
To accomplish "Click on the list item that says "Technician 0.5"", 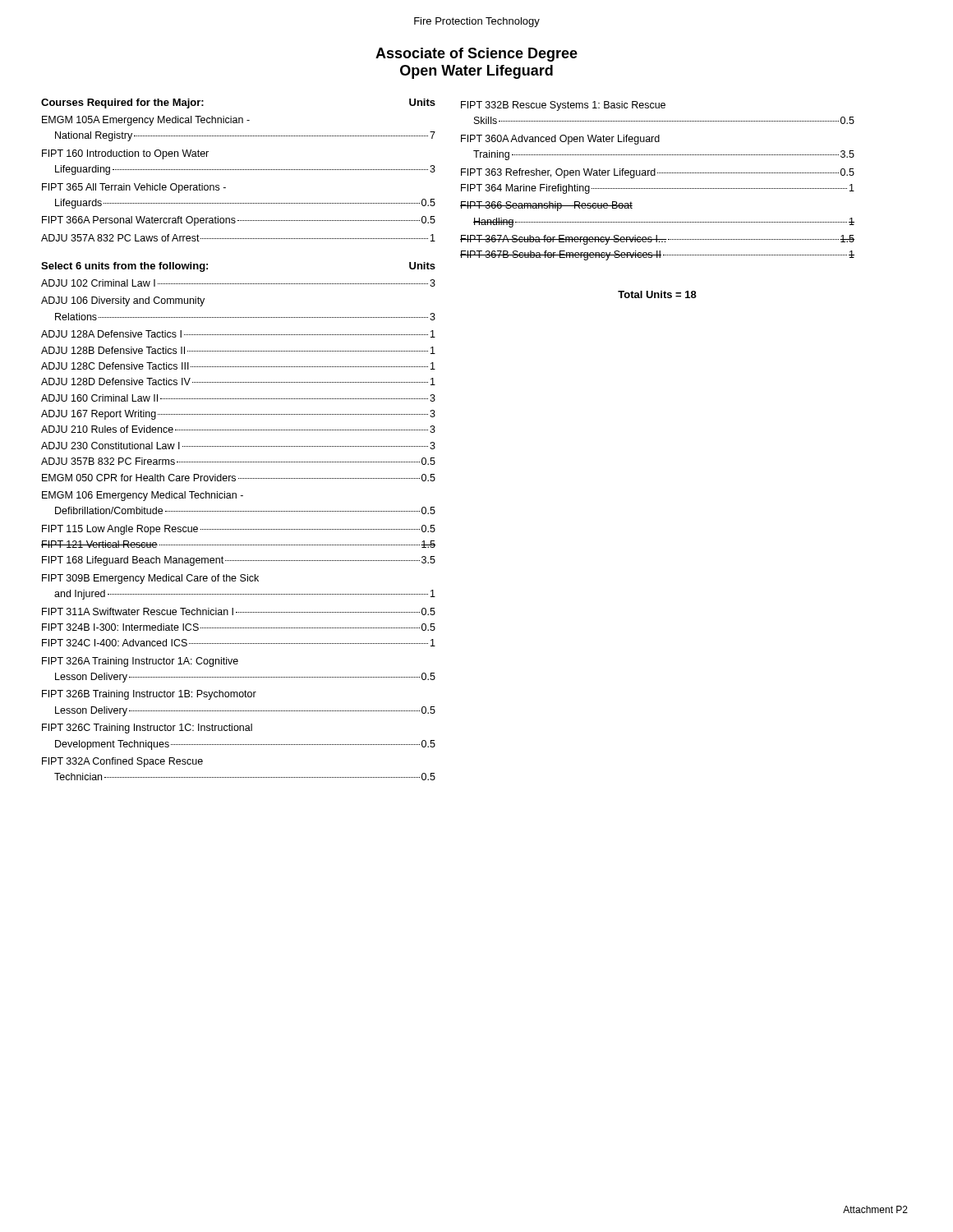I will [245, 778].
